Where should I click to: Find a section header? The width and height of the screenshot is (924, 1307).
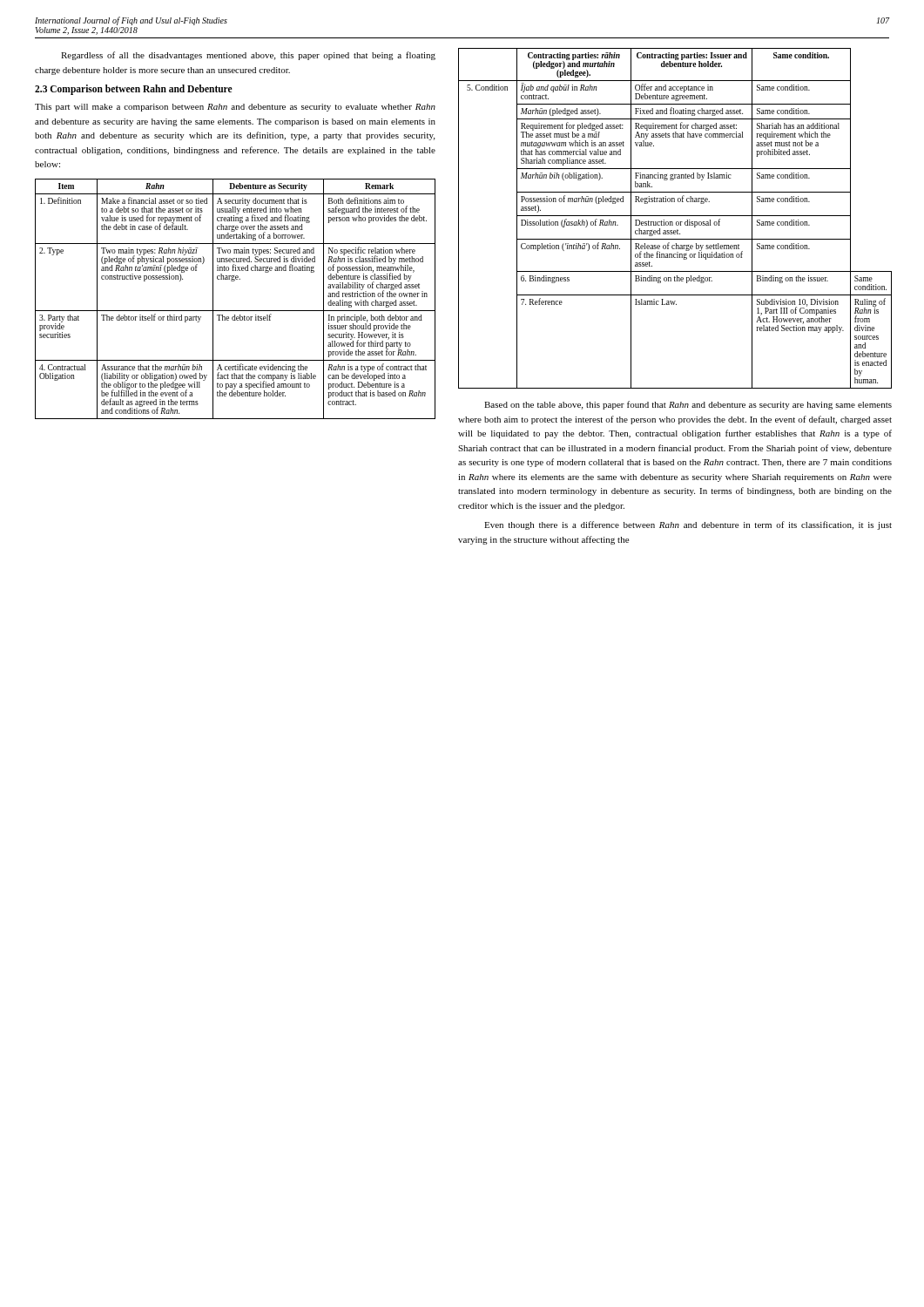(x=134, y=89)
